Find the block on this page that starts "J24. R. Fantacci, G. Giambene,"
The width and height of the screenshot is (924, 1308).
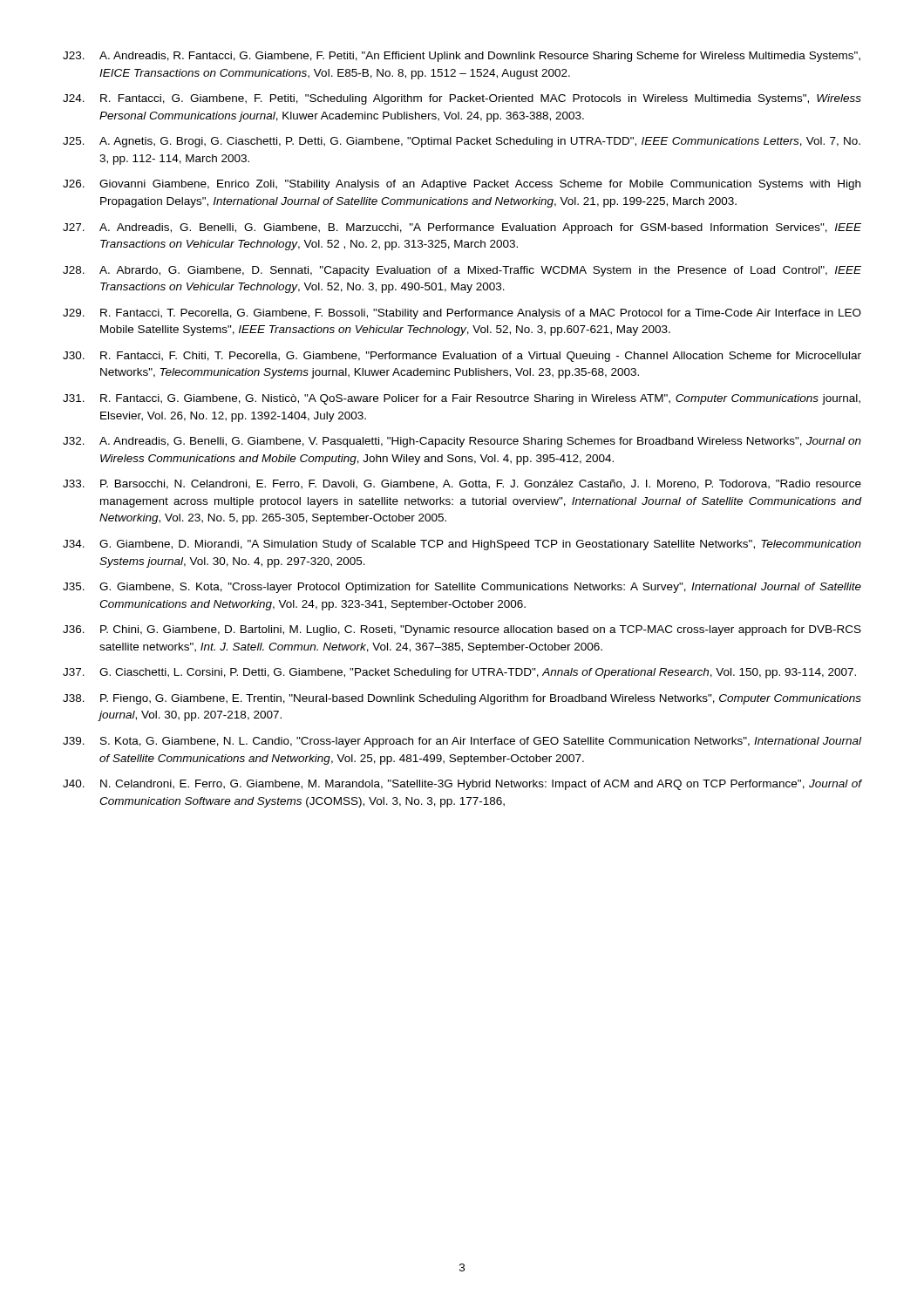[462, 107]
